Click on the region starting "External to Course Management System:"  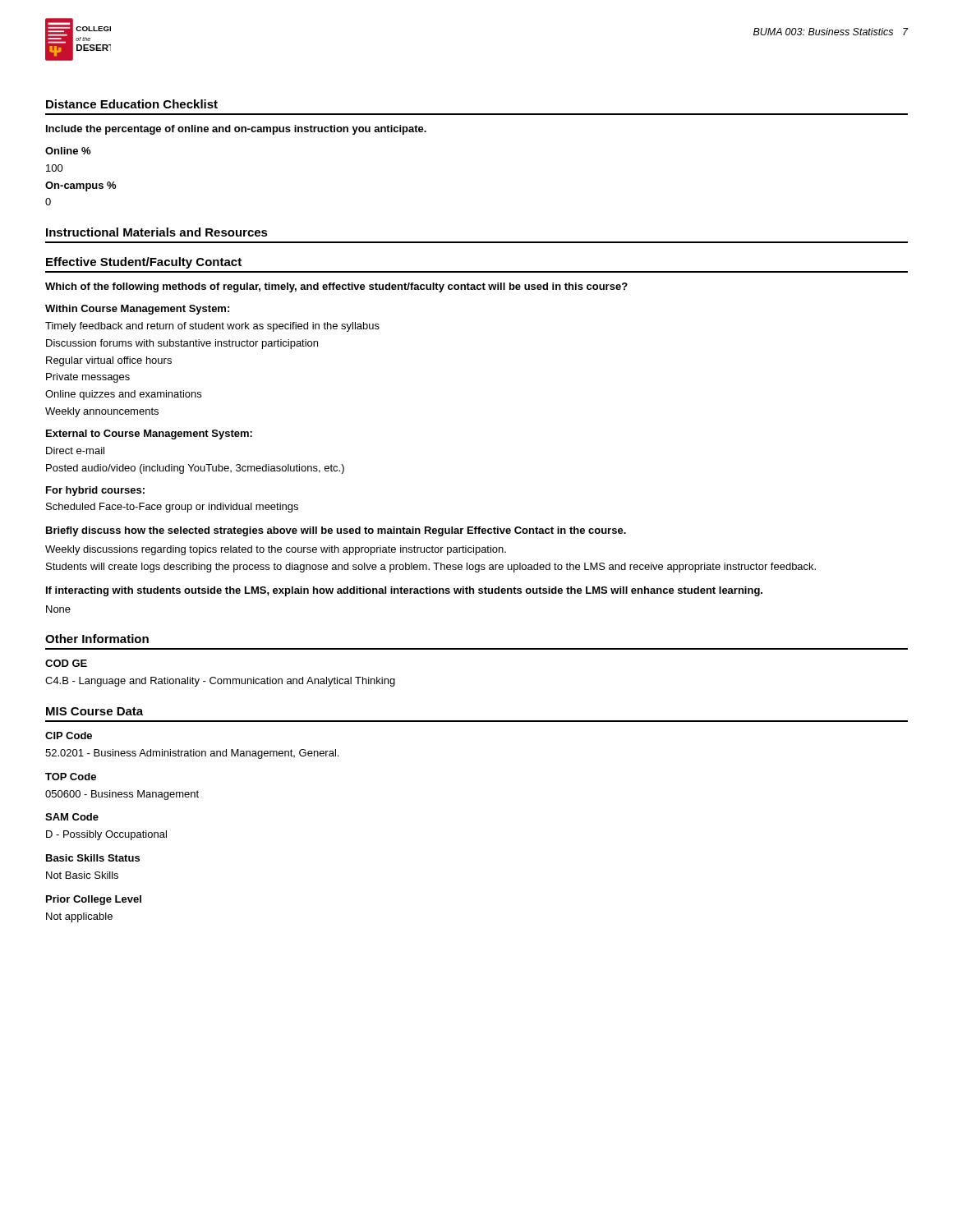[x=149, y=433]
